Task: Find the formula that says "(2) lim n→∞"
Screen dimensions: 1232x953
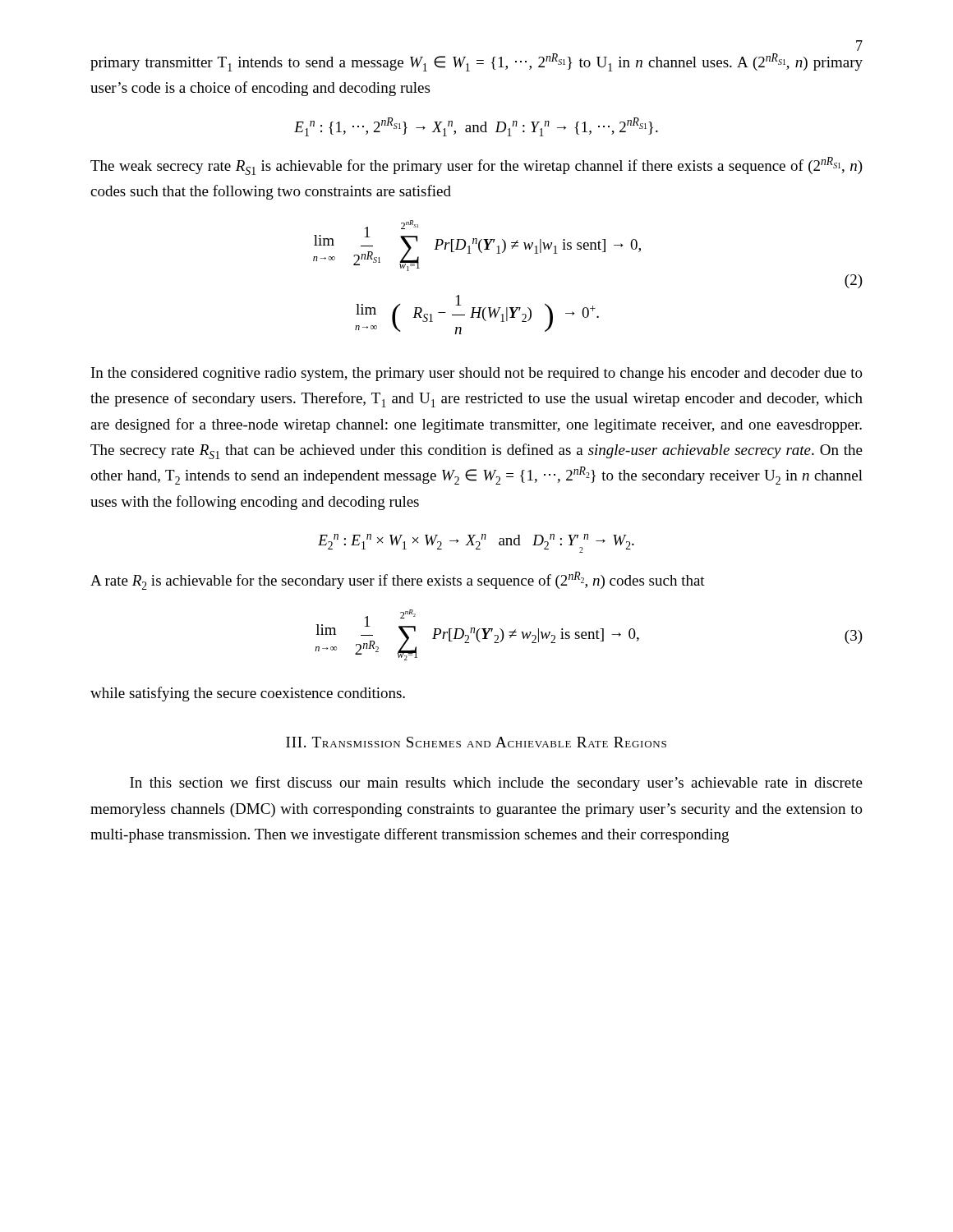Action: click(477, 246)
